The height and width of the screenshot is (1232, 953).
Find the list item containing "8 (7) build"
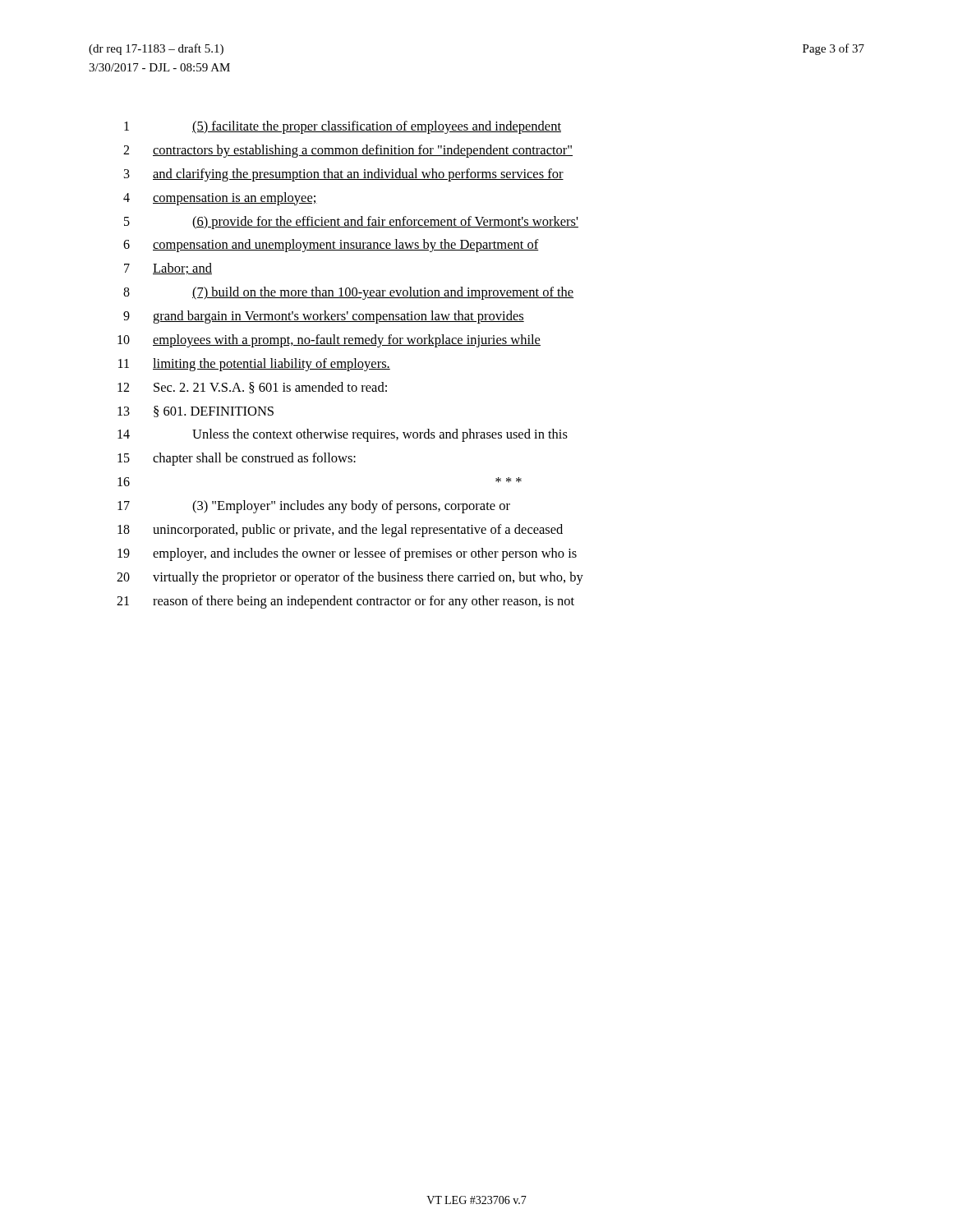coord(476,293)
